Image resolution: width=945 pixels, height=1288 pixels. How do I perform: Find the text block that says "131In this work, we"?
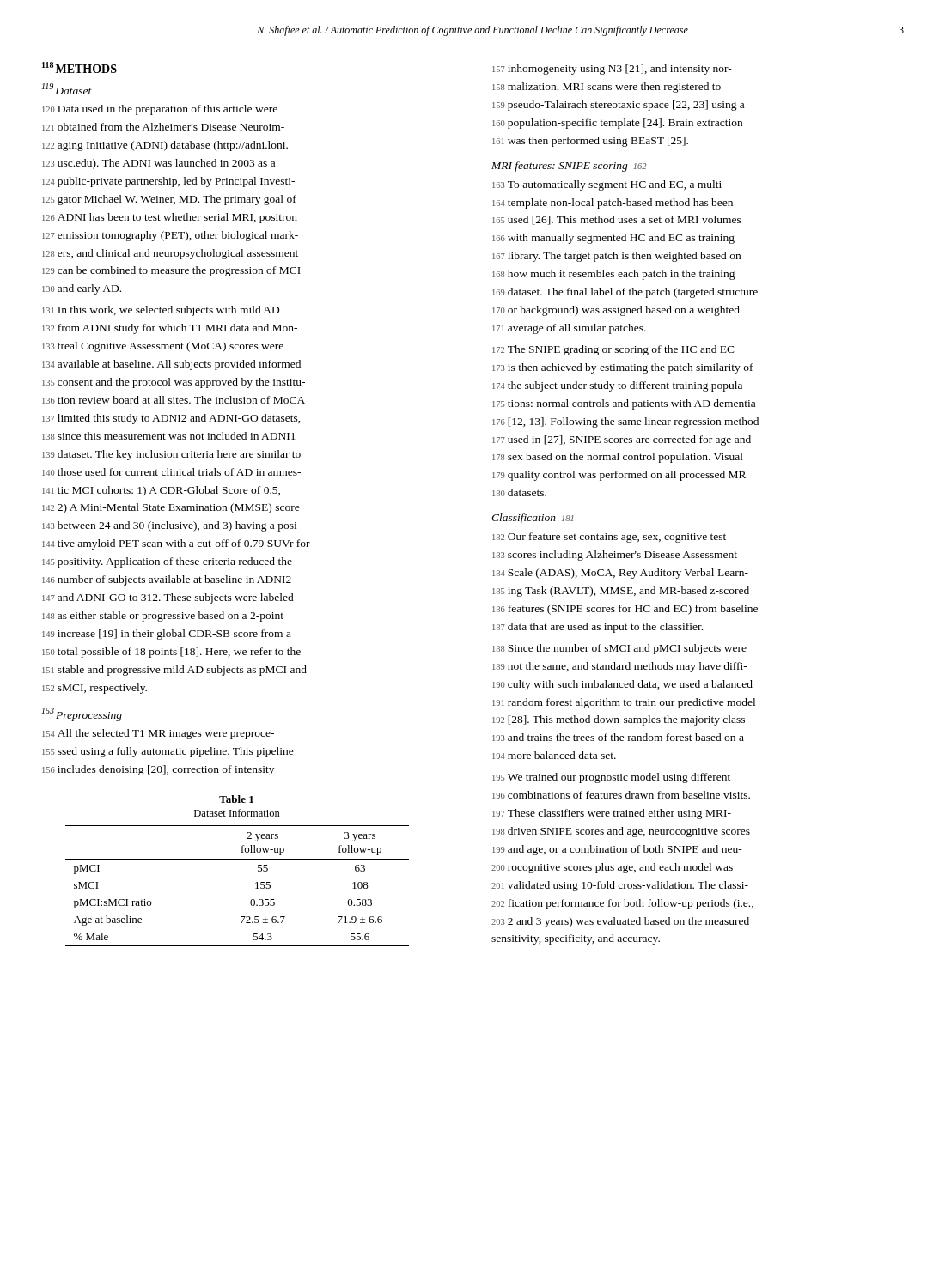point(175,498)
